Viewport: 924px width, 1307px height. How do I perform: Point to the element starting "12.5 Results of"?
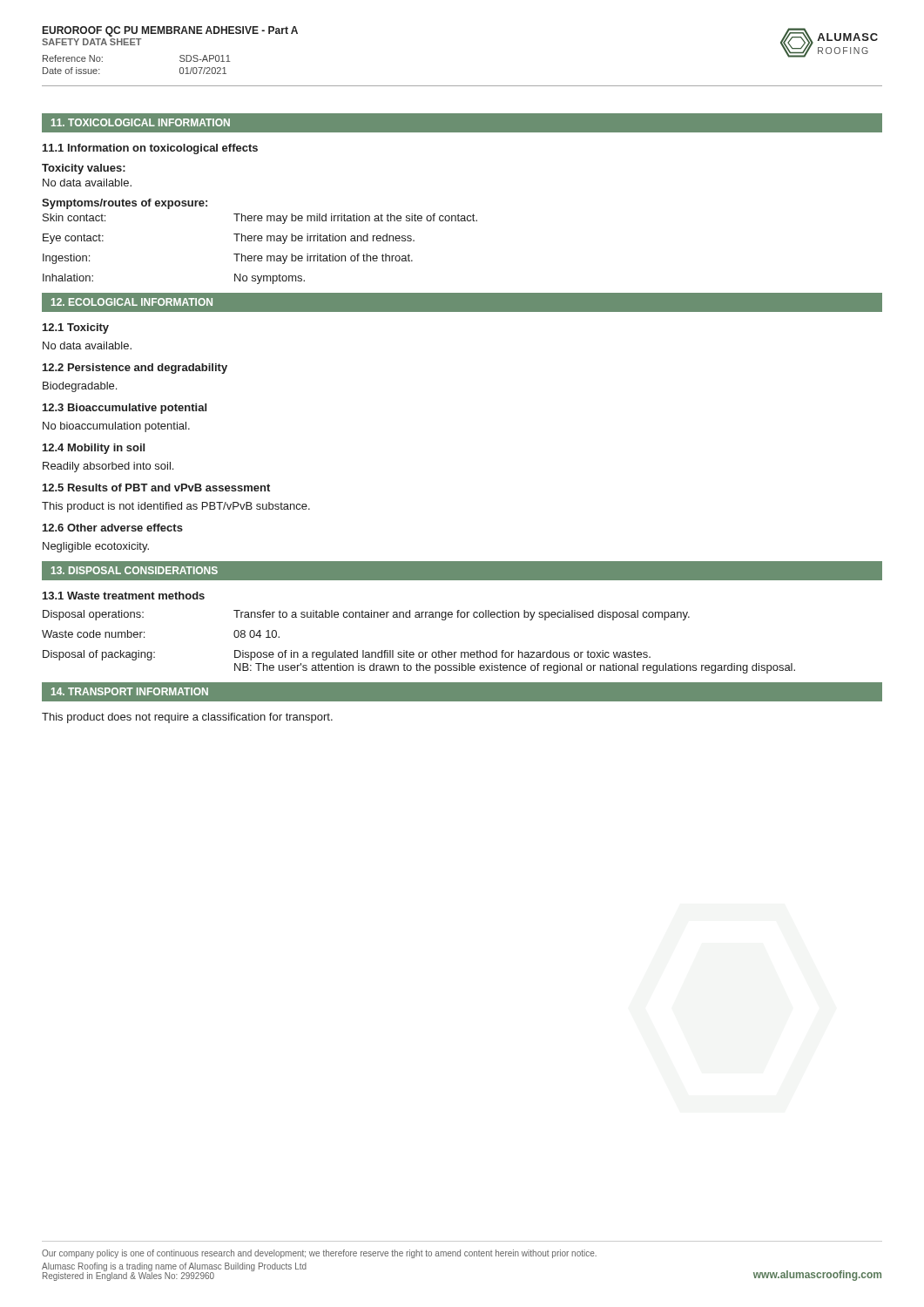(x=156, y=488)
